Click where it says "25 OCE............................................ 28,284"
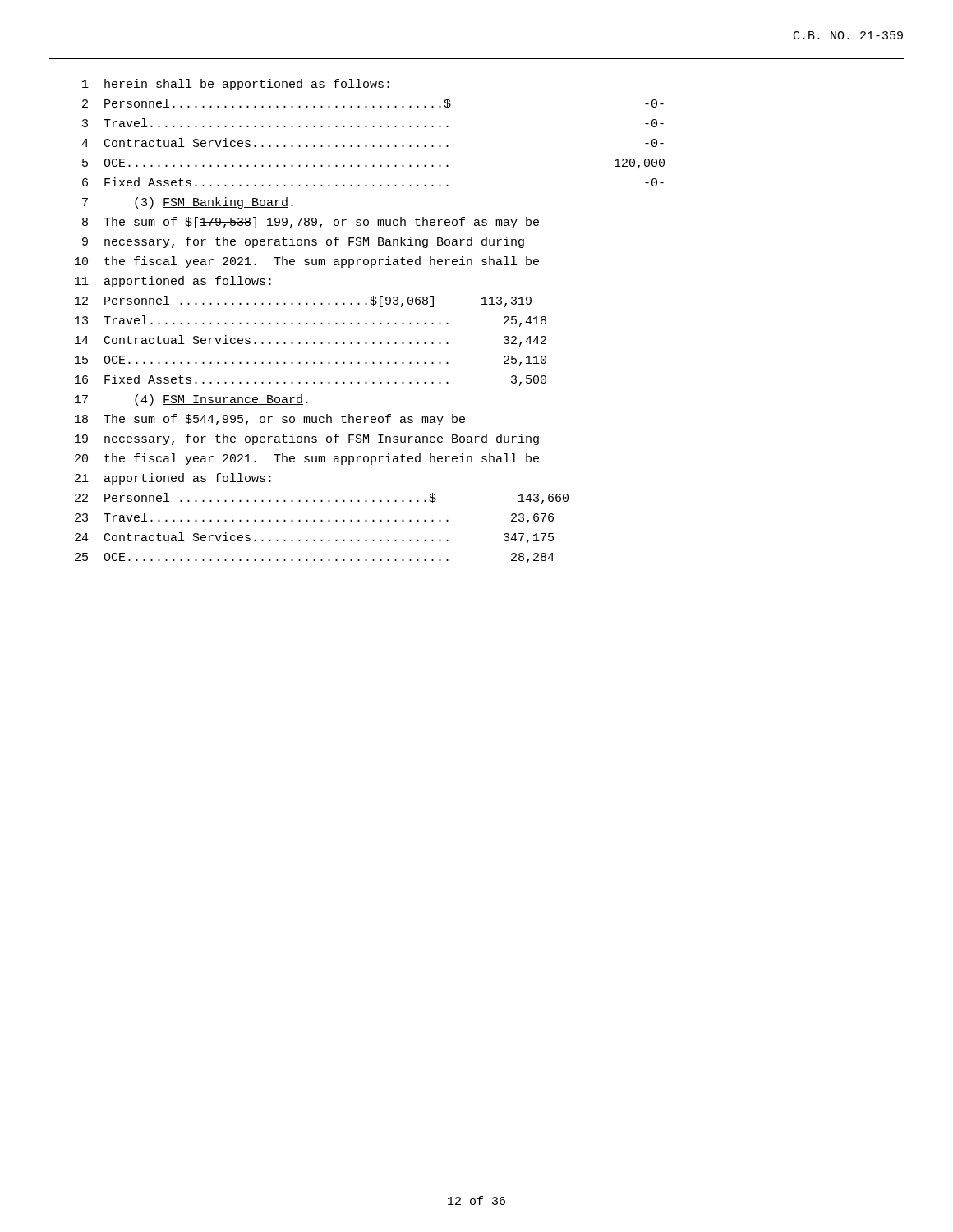Screen dimensions: 1232x953 click(315, 558)
